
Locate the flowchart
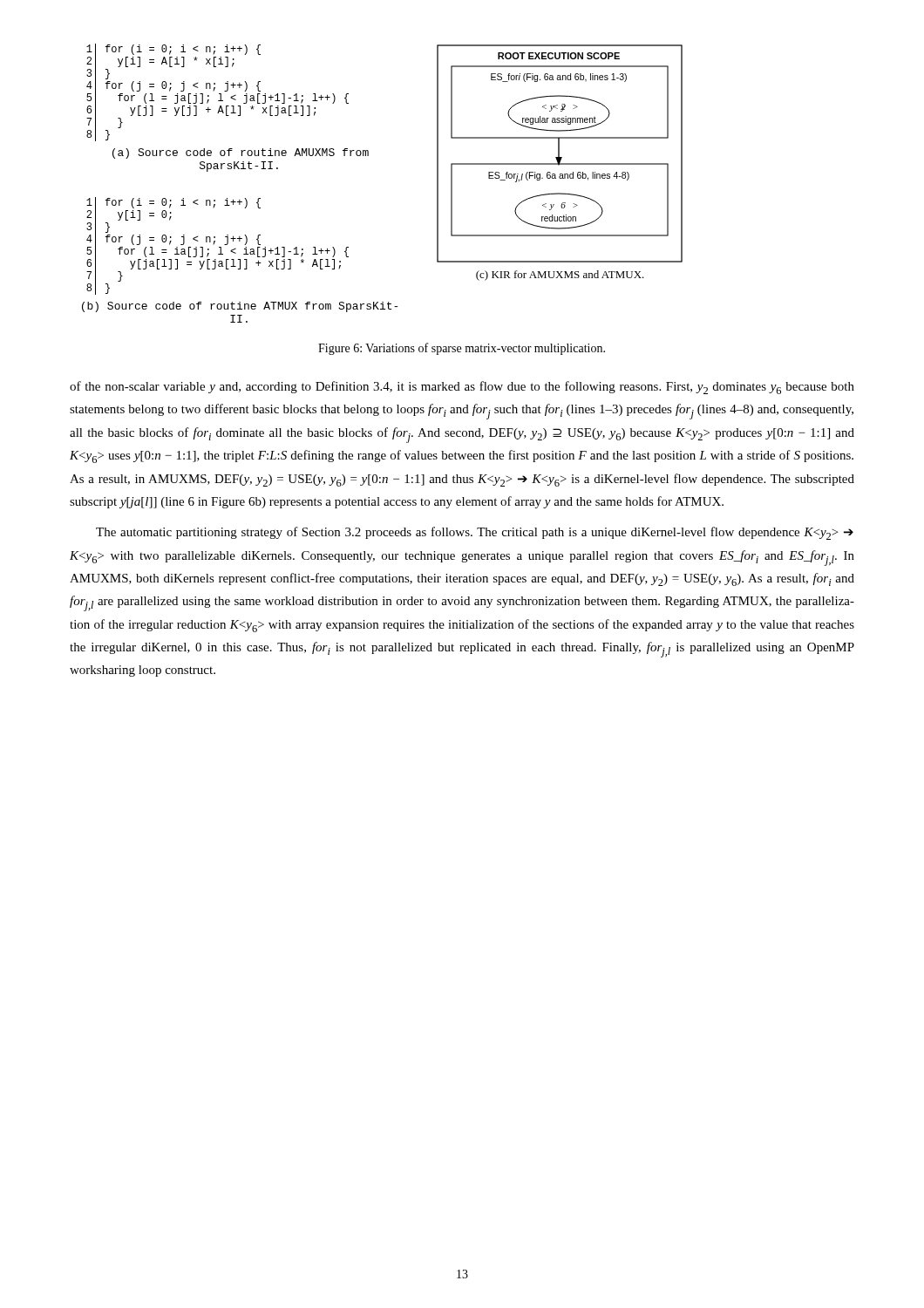560,163
